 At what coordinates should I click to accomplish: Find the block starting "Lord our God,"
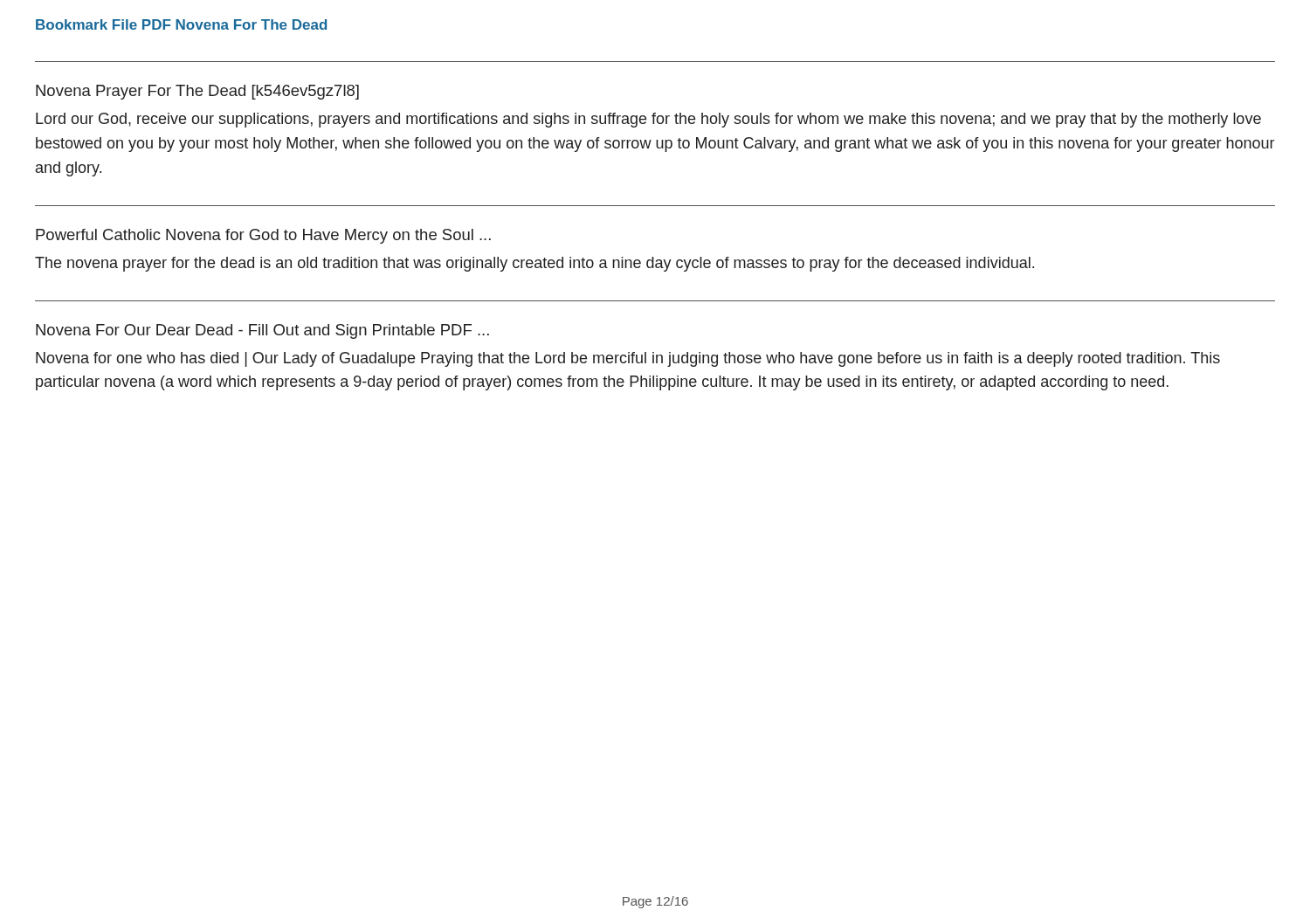click(x=655, y=143)
